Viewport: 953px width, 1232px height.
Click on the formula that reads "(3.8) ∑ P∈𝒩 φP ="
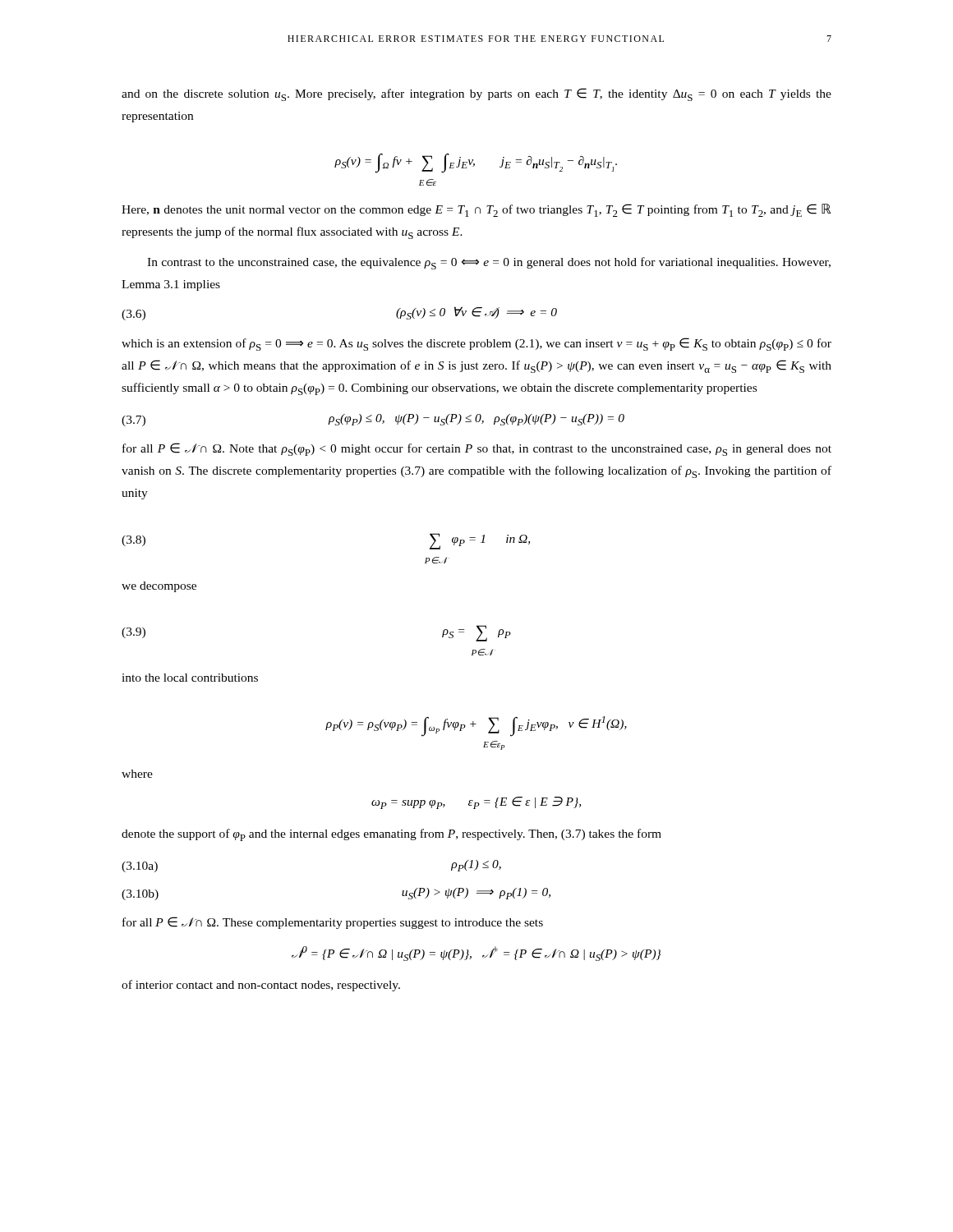(476, 539)
